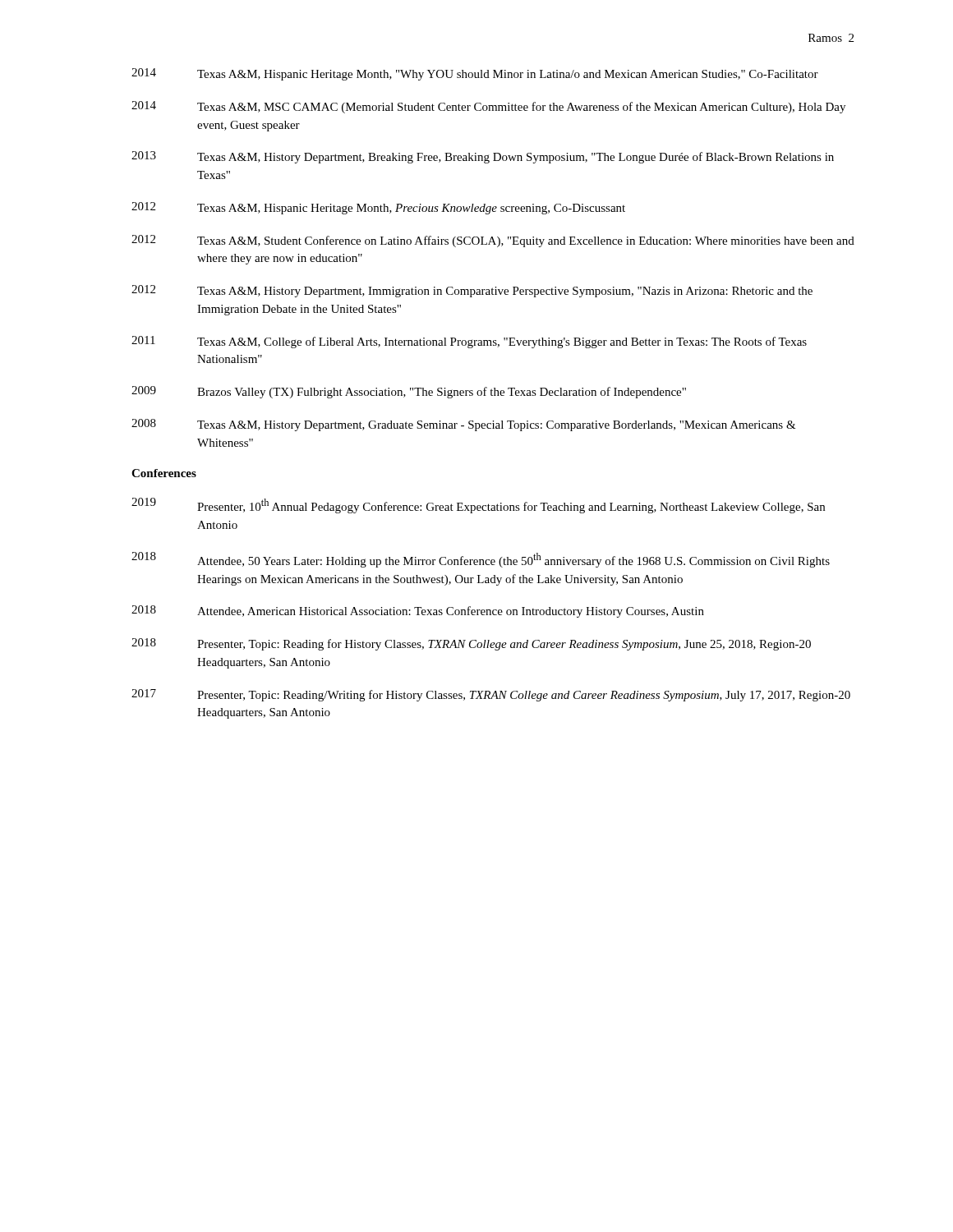Select the list item that says "2009 Brazos Valley"
Viewport: 953px width, 1232px height.
pos(493,392)
